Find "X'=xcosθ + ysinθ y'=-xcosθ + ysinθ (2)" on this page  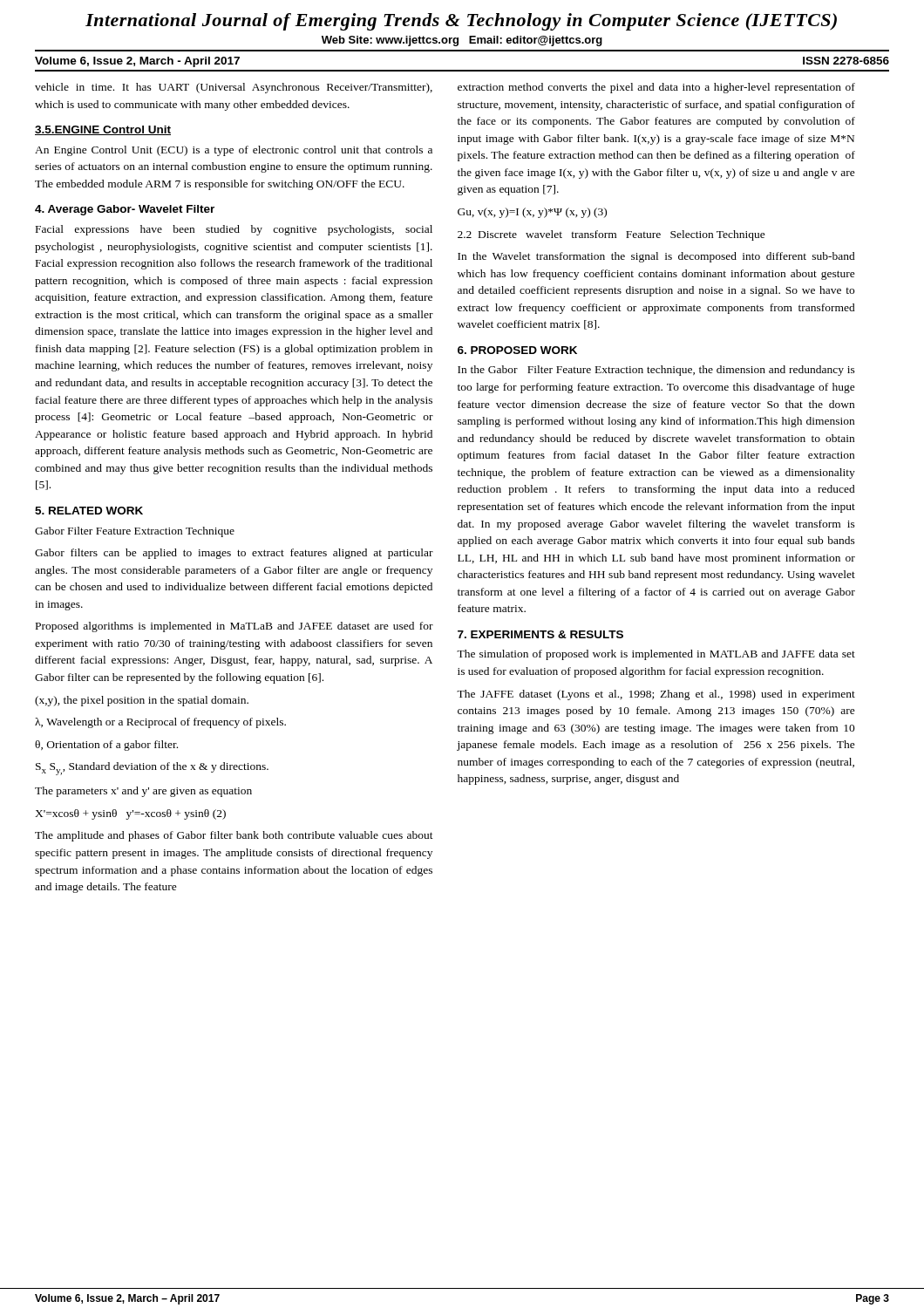tap(130, 813)
